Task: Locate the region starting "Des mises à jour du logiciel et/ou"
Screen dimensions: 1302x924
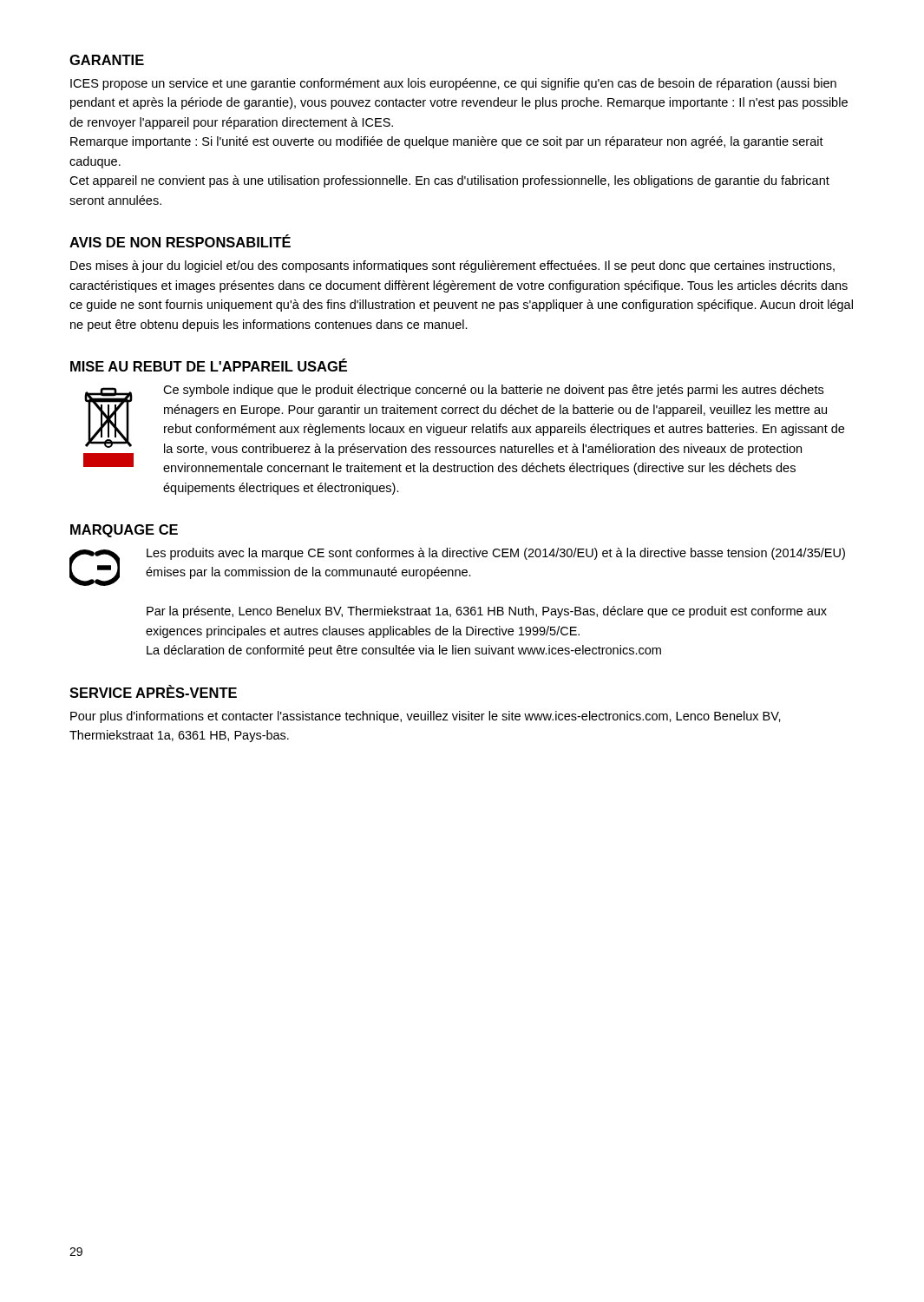Action: 461,295
